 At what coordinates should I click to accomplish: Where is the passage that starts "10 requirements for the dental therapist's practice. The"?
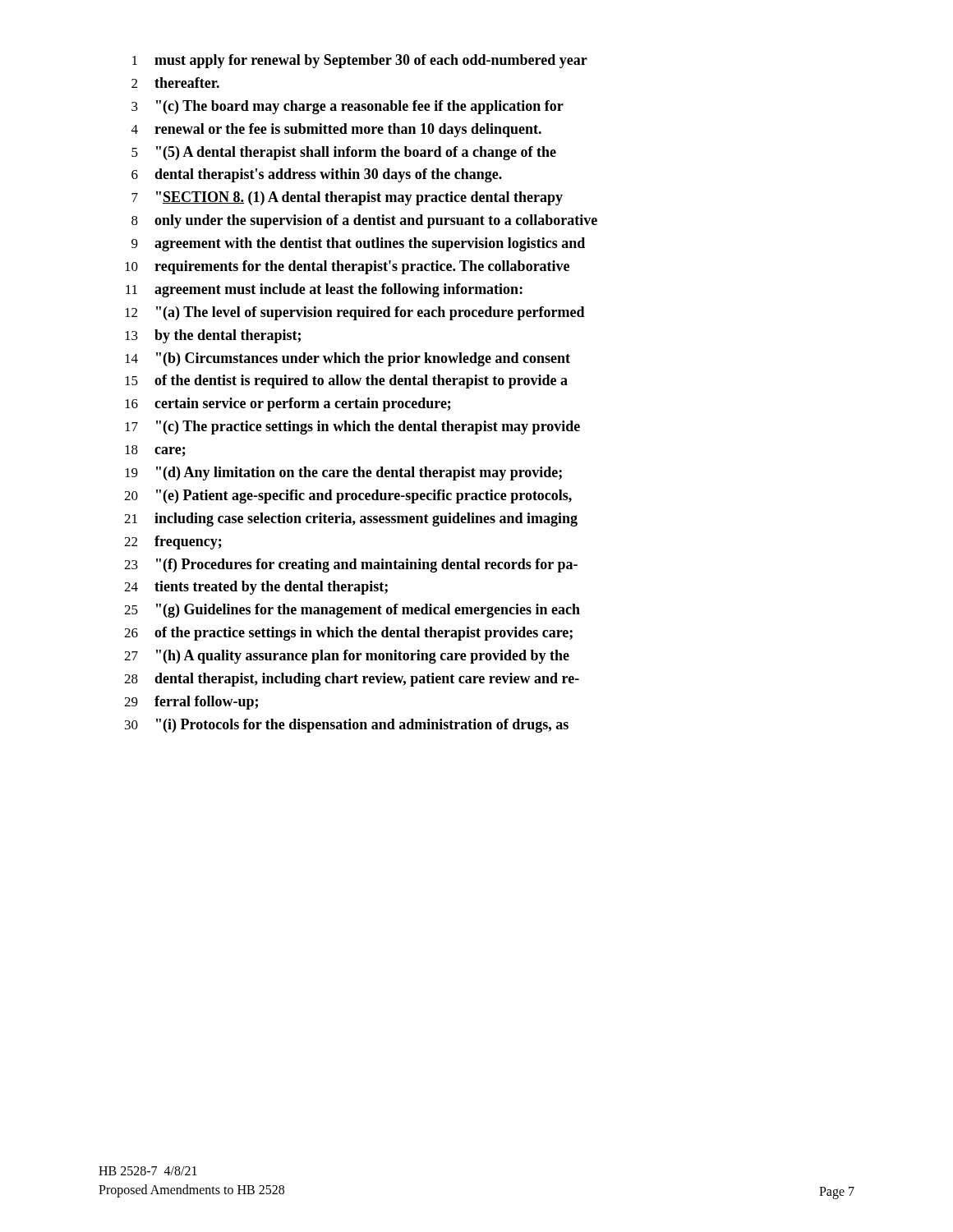coord(476,267)
